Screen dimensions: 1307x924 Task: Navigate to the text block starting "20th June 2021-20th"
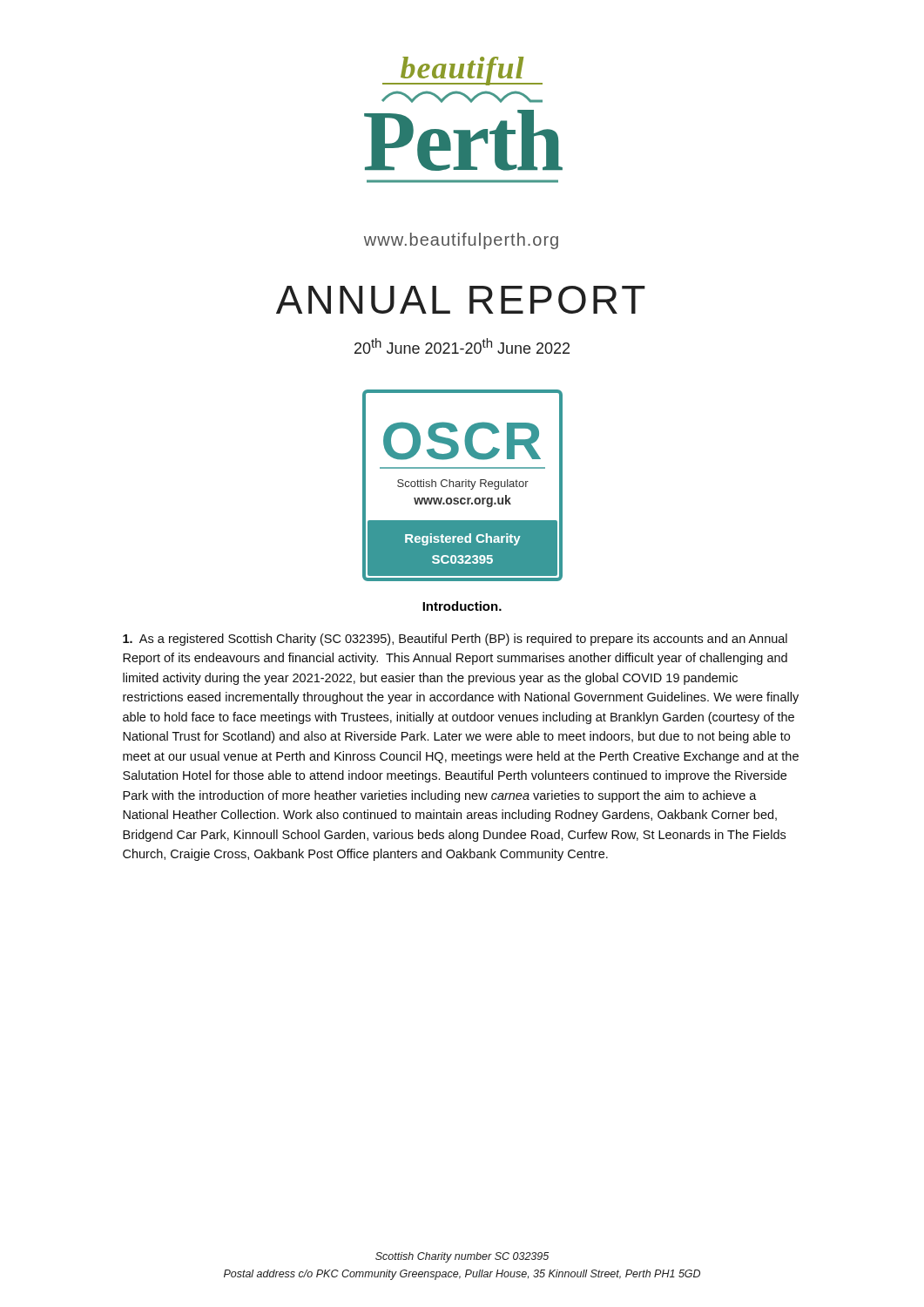point(462,346)
